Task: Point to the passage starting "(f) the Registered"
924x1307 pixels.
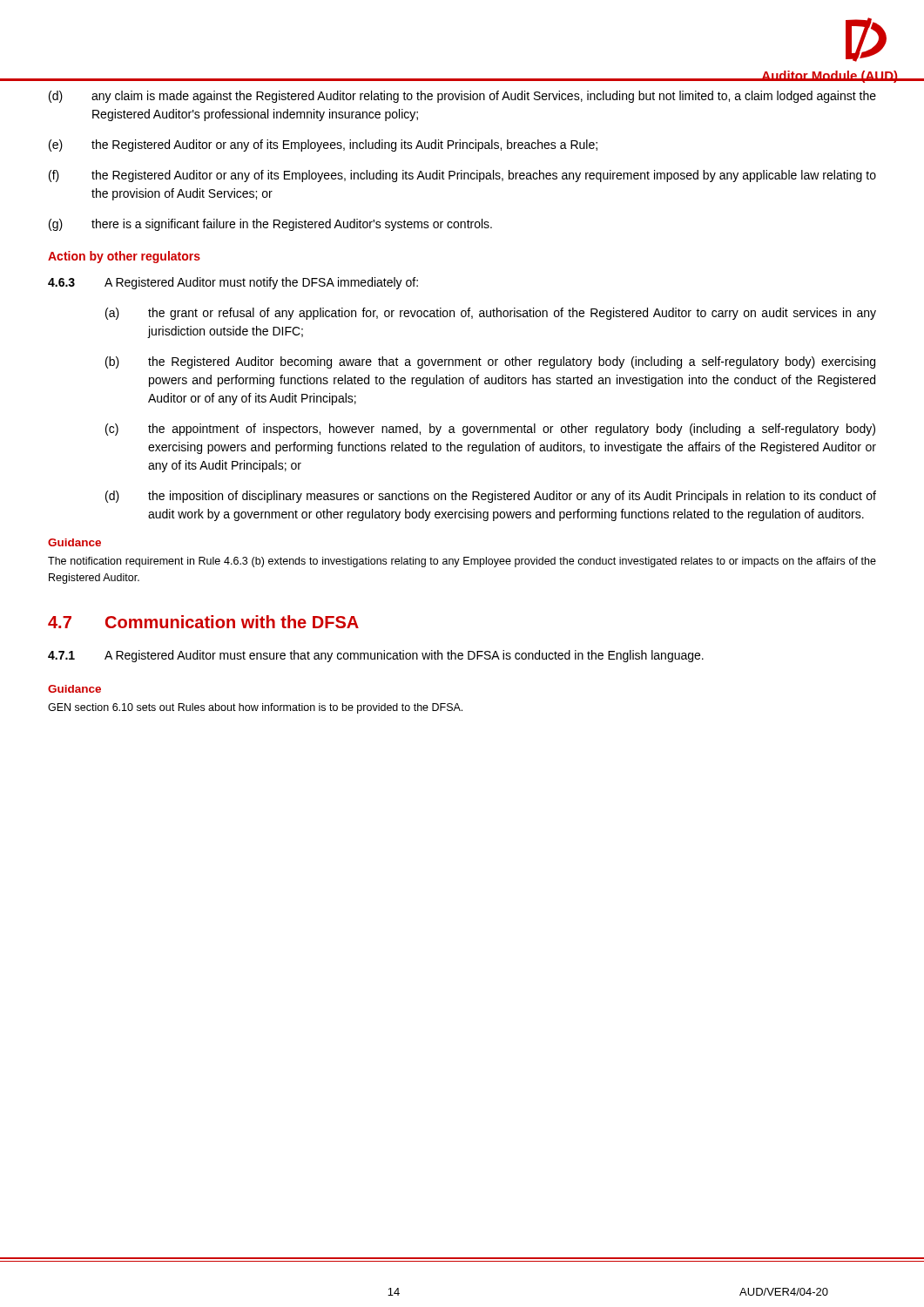Action: pyautogui.click(x=462, y=185)
